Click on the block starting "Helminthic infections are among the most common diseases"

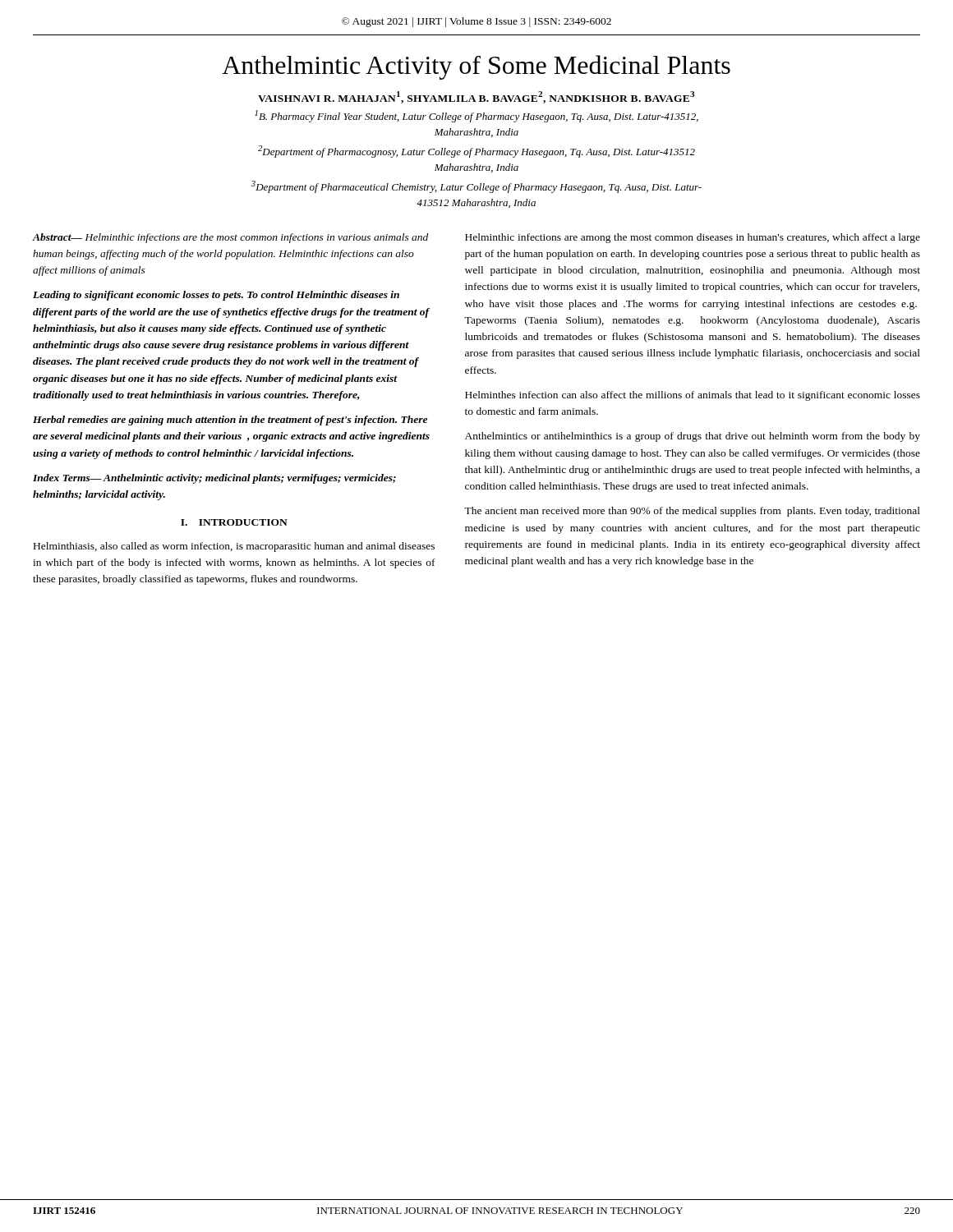point(692,399)
